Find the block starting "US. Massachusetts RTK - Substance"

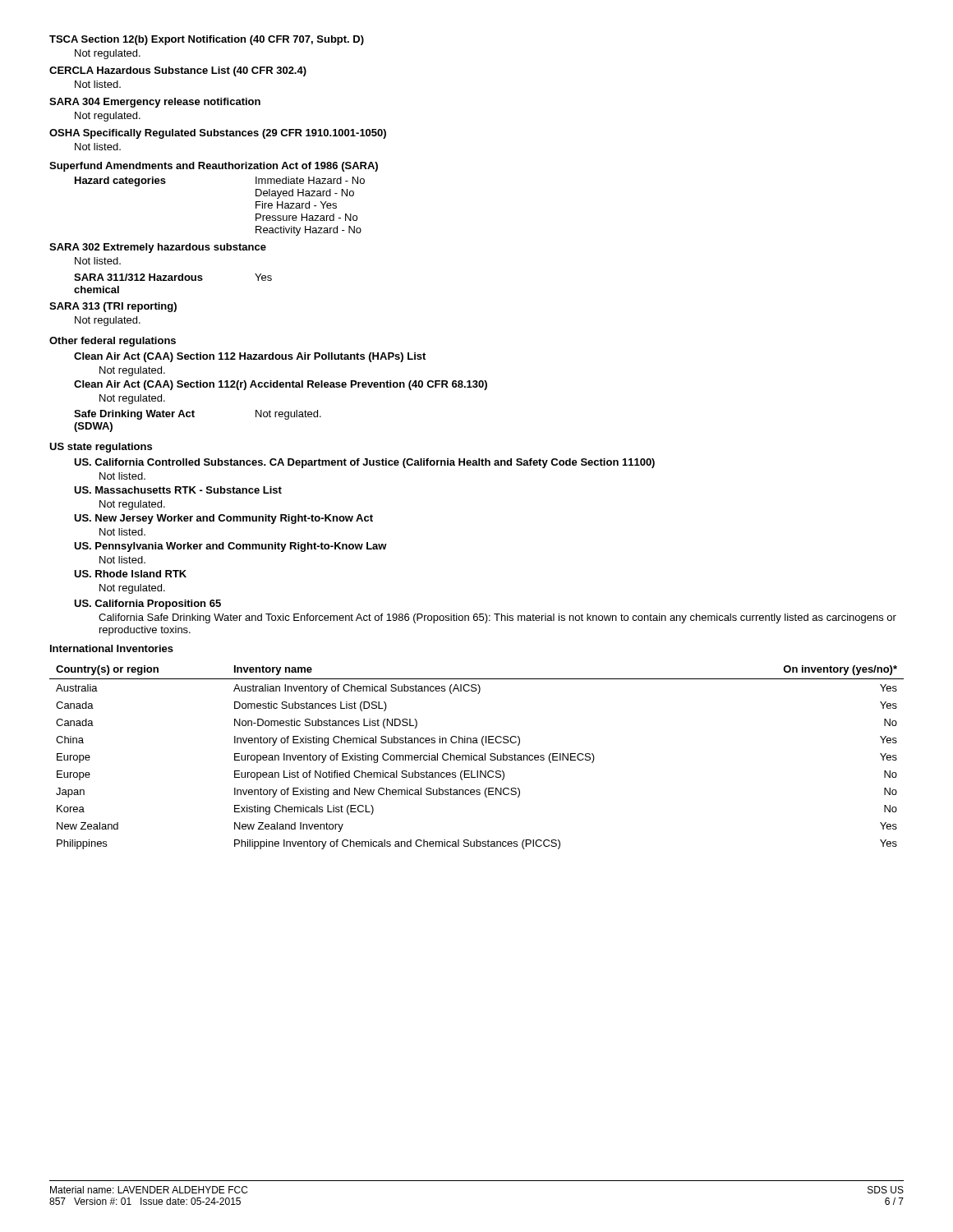178,490
